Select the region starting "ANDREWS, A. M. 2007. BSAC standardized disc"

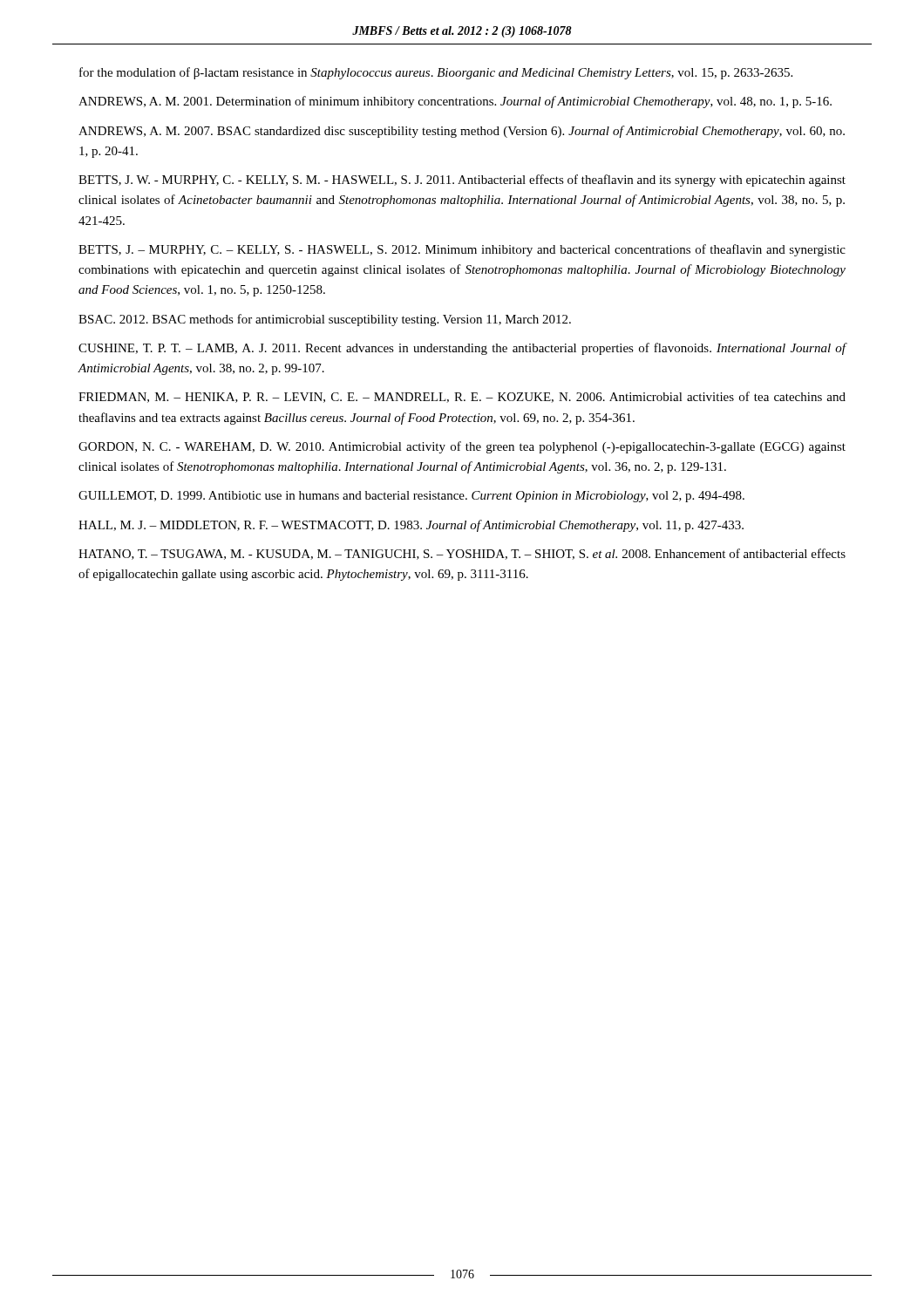462,140
